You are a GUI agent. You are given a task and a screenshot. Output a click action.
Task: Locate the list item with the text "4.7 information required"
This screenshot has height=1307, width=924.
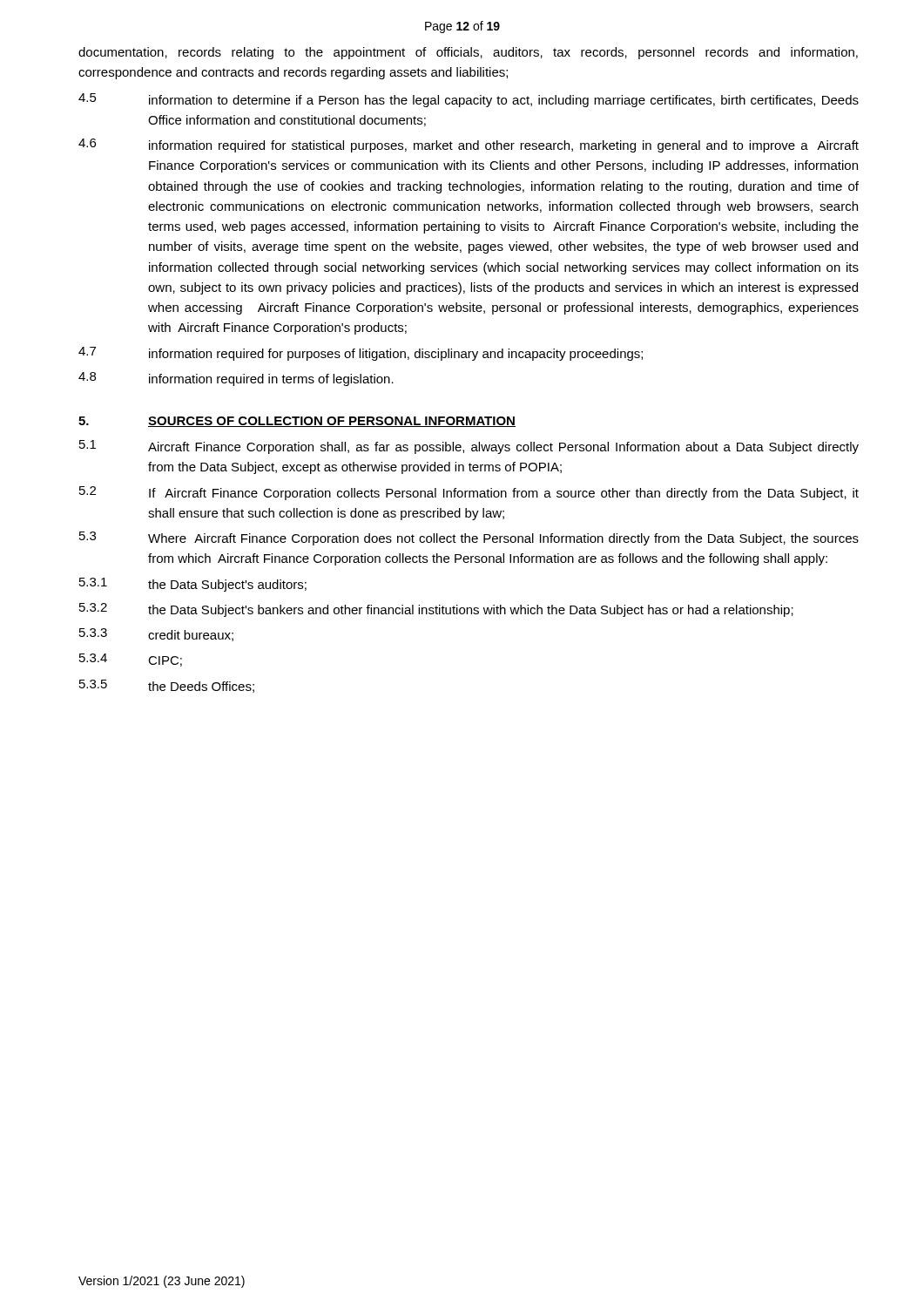pos(469,353)
